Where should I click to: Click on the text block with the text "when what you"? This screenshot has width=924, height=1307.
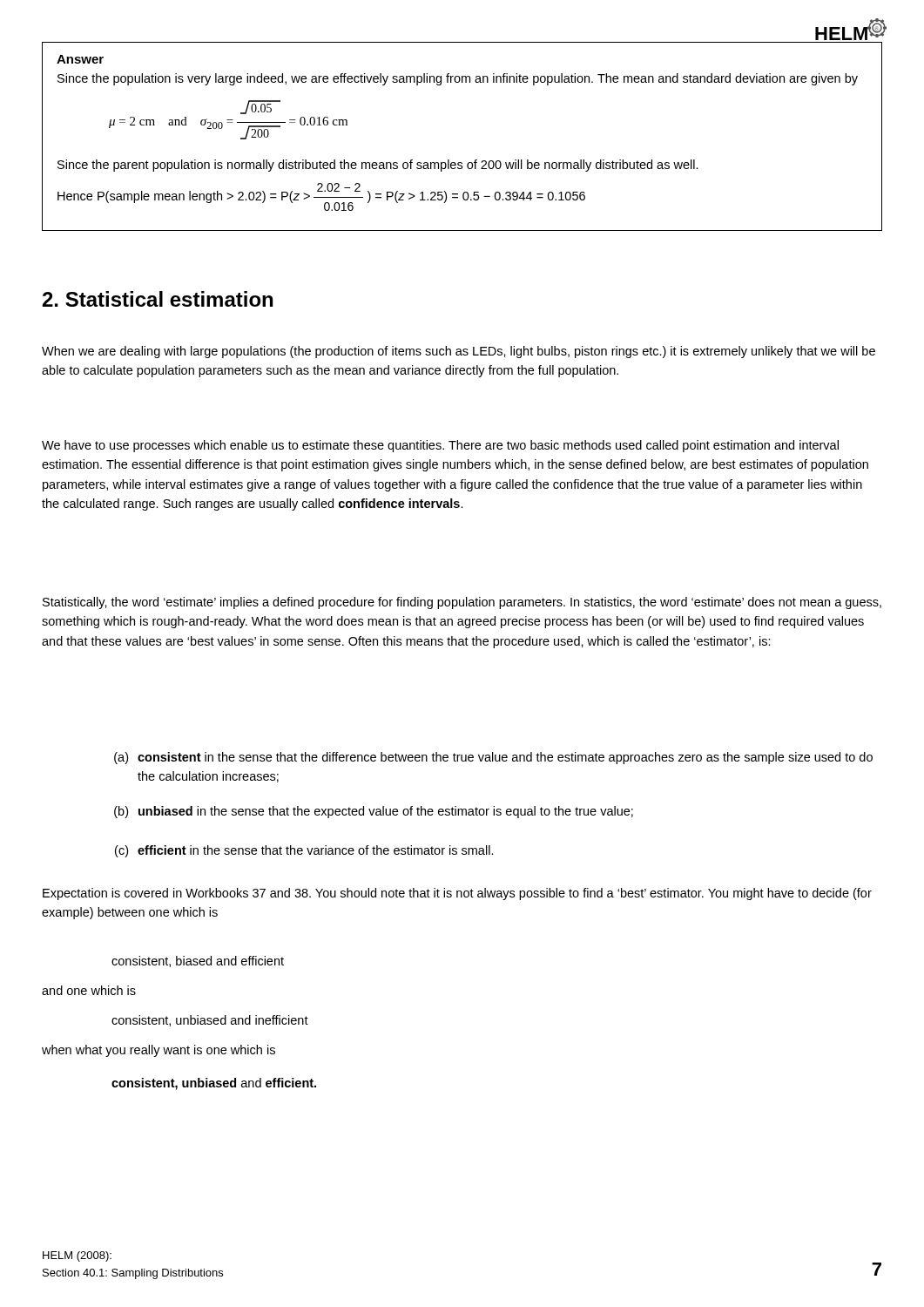pos(159,1050)
